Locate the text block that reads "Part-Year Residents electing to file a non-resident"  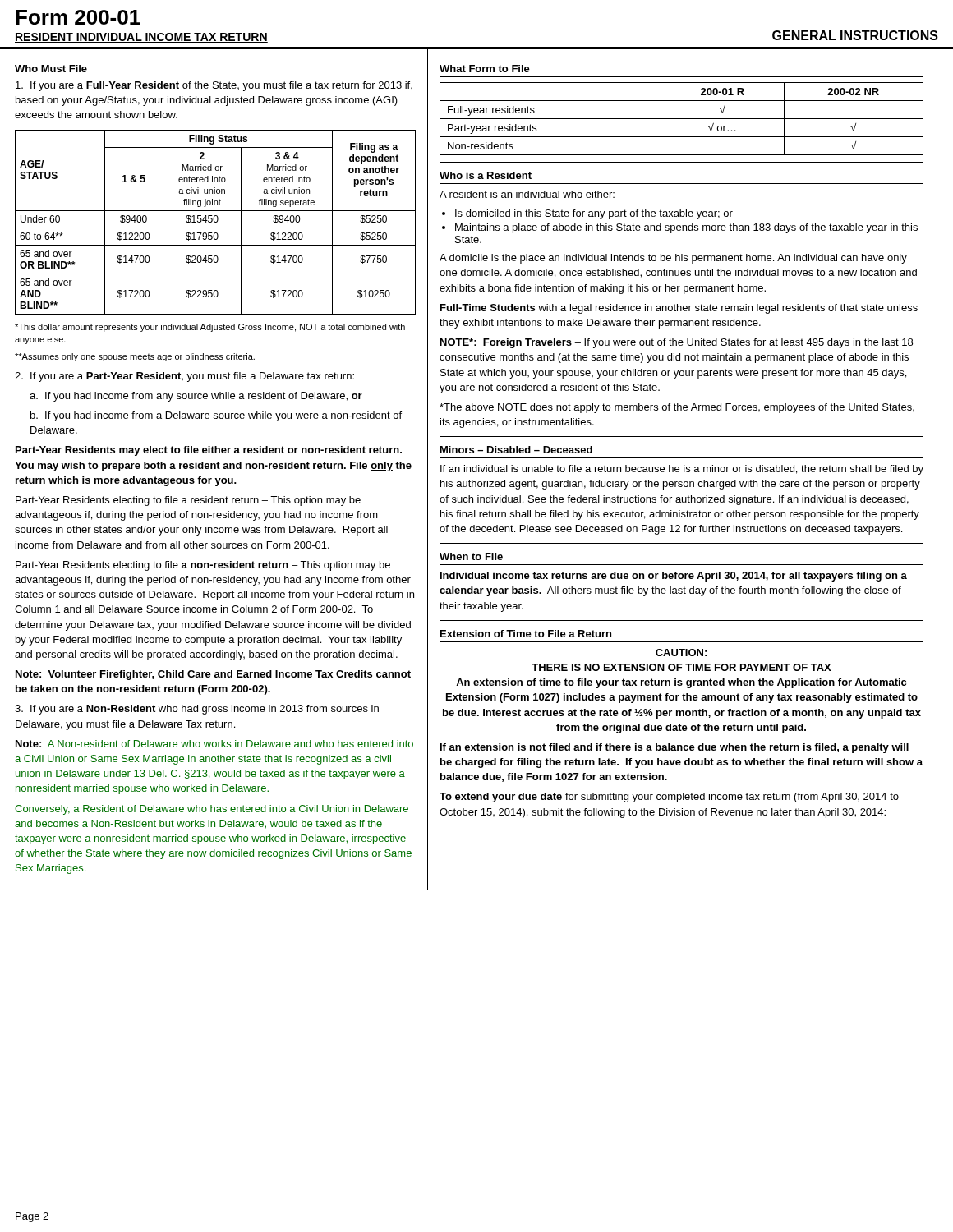pyautogui.click(x=215, y=610)
